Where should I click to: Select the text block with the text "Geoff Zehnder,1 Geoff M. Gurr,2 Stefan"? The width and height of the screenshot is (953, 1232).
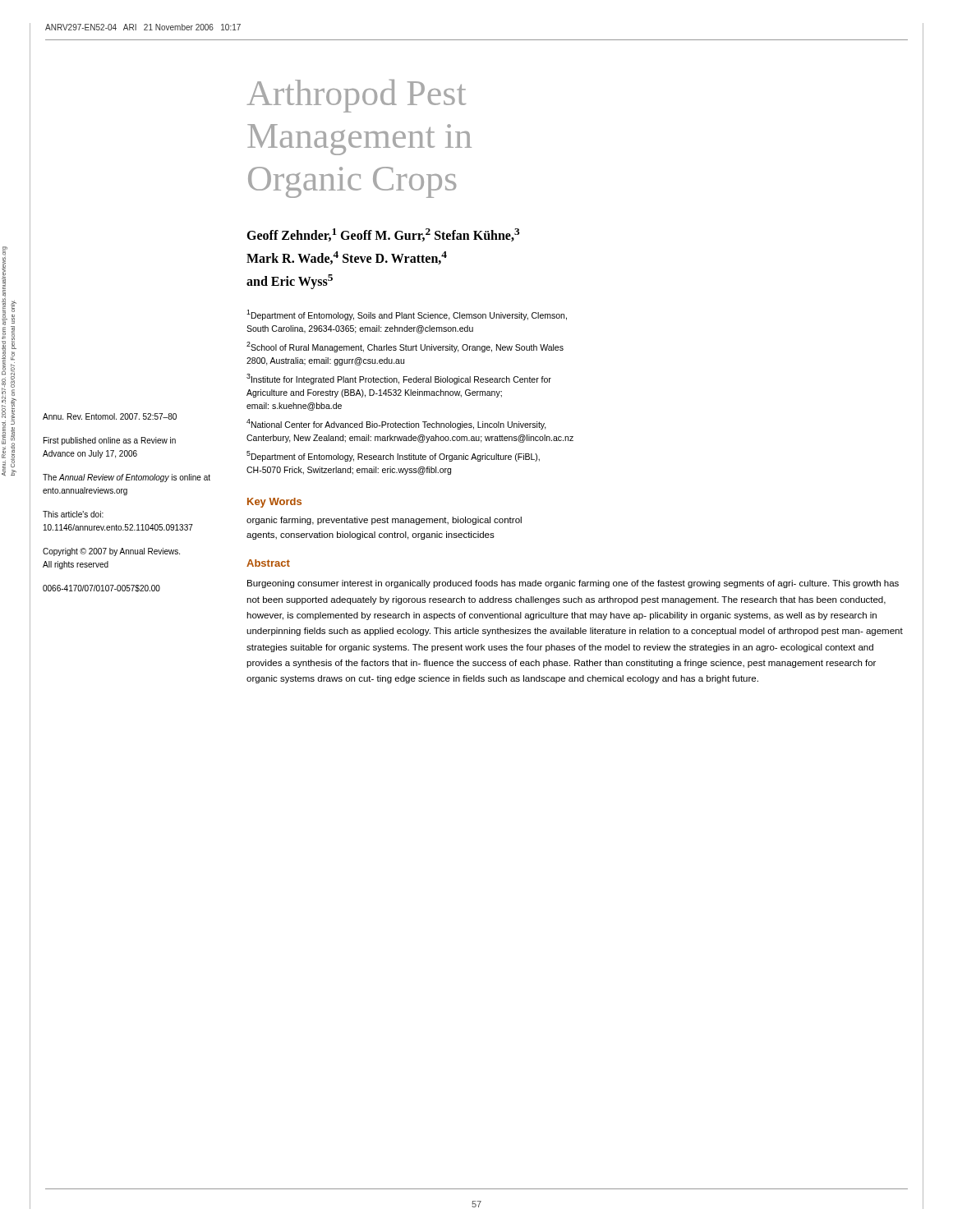pyautogui.click(x=383, y=257)
